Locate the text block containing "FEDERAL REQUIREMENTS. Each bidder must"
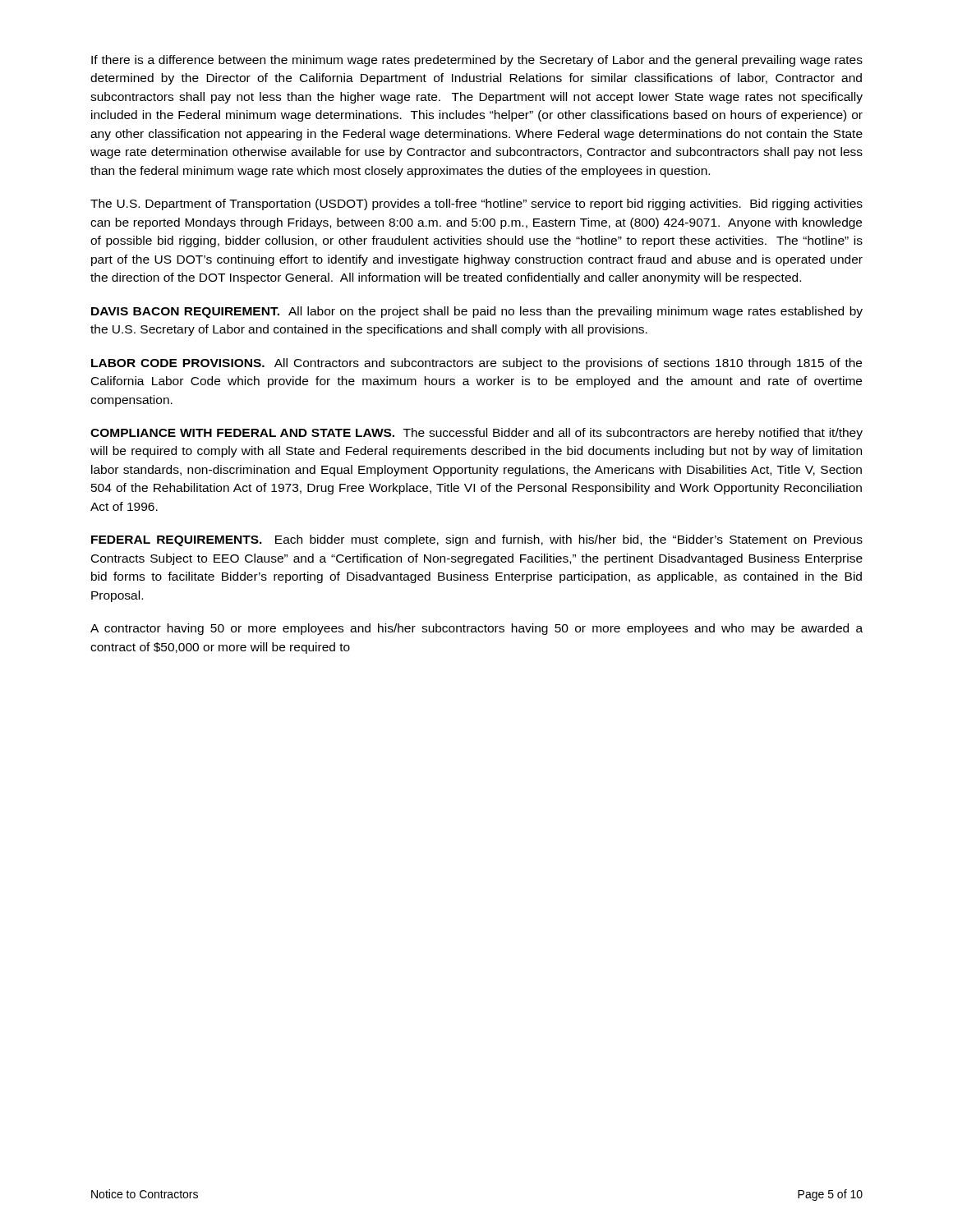The width and height of the screenshot is (953, 1232). [x=476, y=567]
